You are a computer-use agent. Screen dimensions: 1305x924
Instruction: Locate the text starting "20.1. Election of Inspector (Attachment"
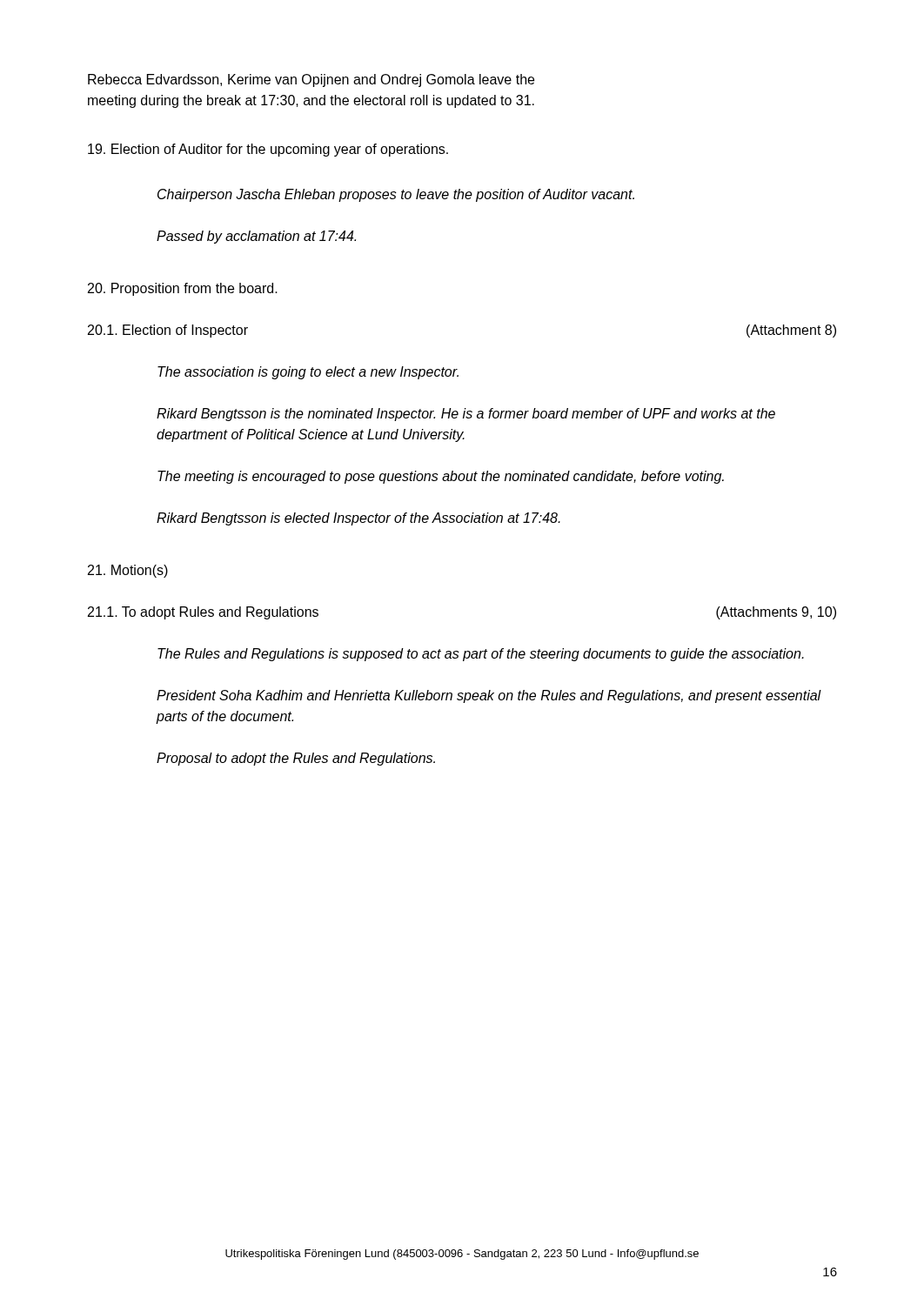pyautogui.click(x=166, y=331)
